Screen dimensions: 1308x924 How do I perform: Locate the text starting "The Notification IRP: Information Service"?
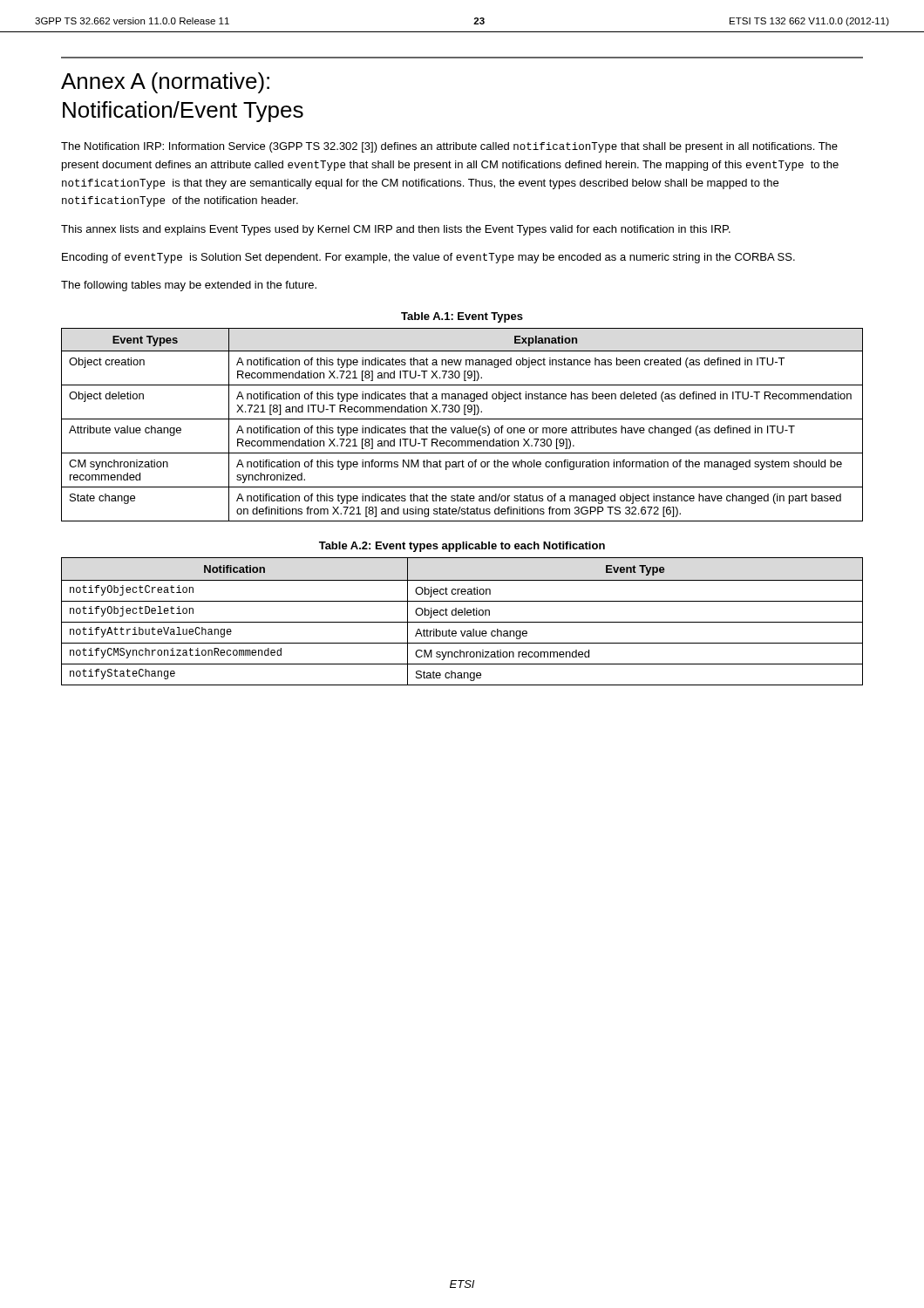tap(451, 174)
